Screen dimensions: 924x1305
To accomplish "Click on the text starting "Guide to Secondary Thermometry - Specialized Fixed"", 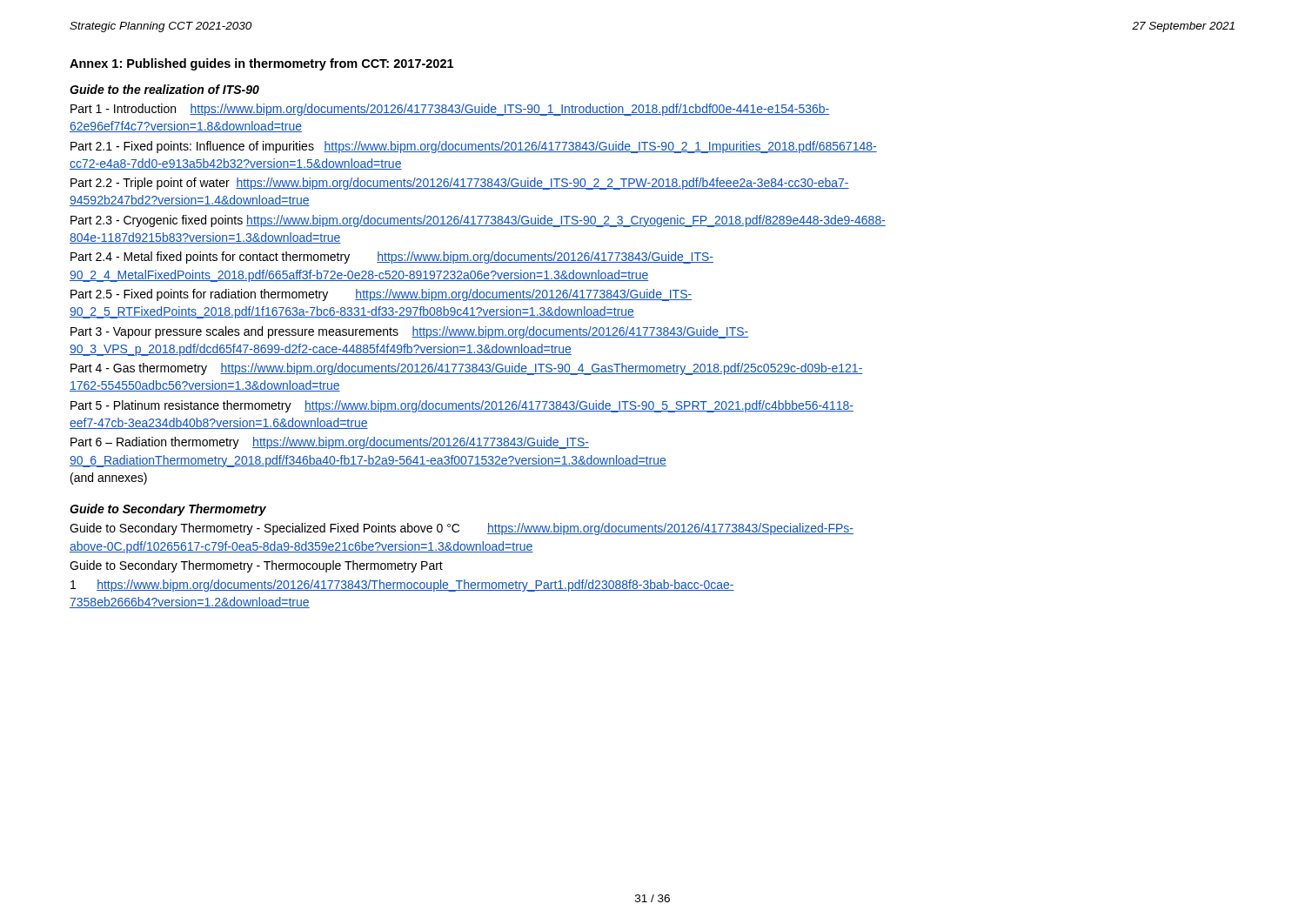I will [462, 537].
